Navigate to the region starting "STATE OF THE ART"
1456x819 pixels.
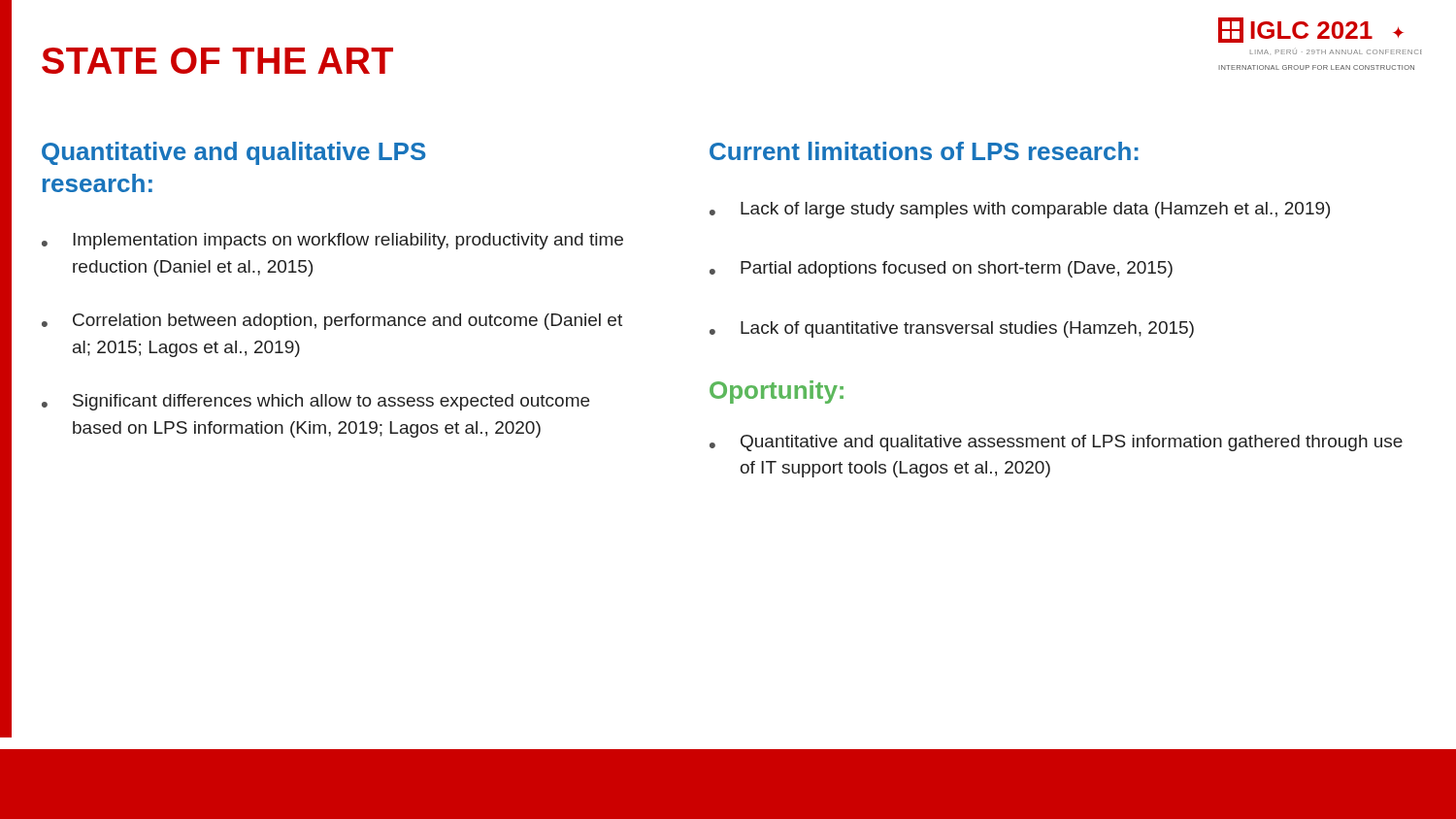pyautogui.click(x=217, y=61)
